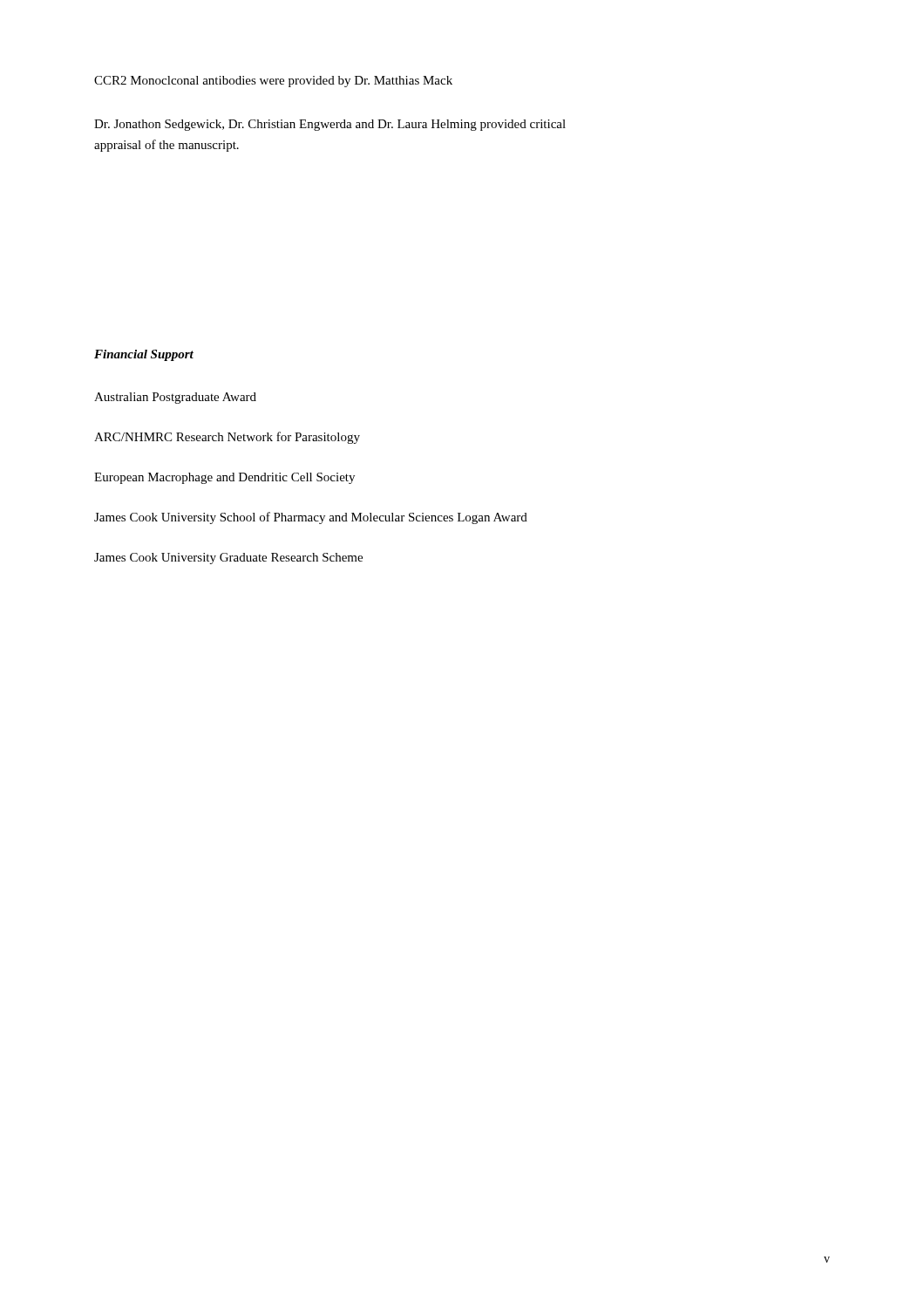Screen dimensions: 1308x924
Task: Locate the text "Australian Postgraduate Award"
Action: (175, 397)
